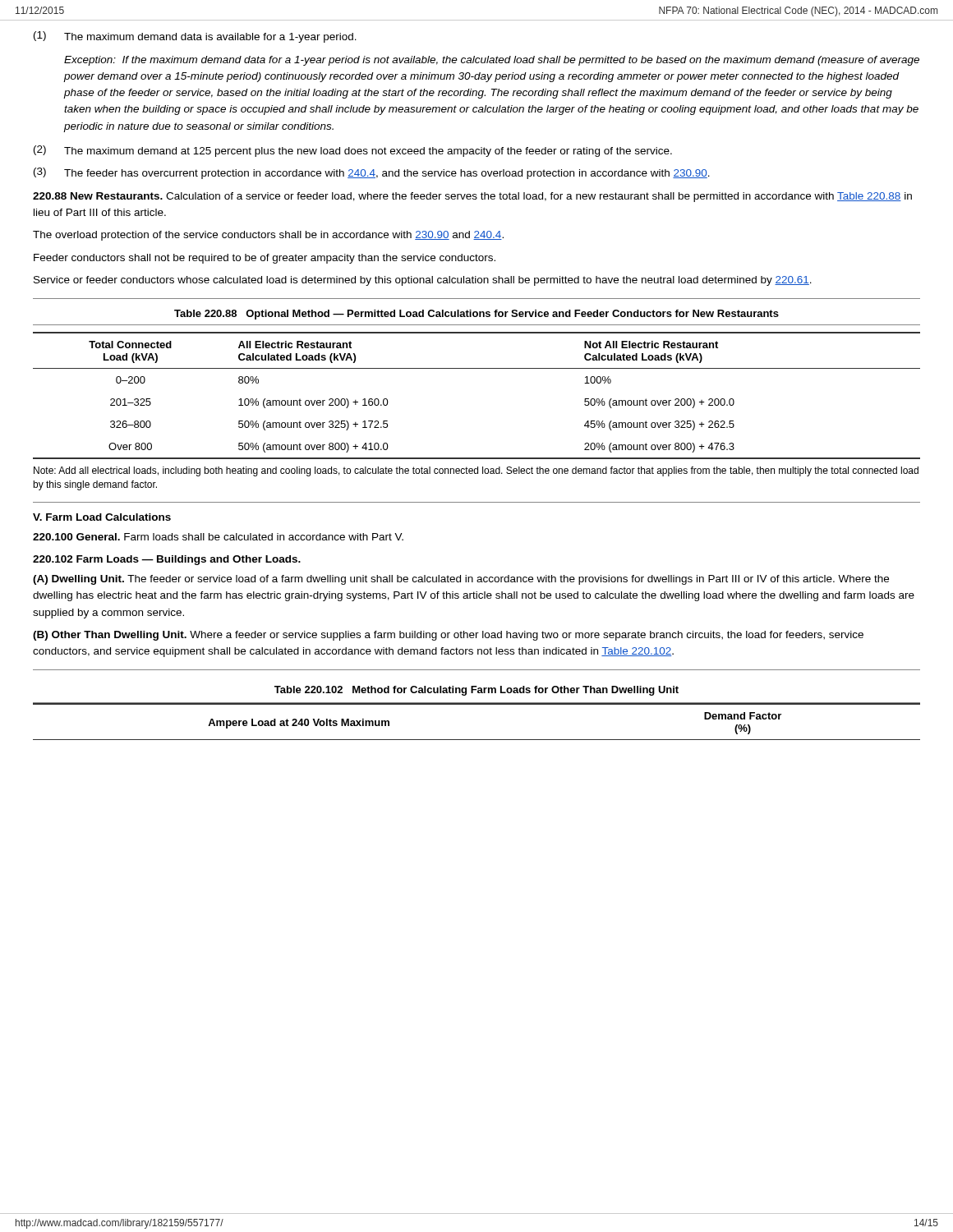This screenshot has height=1232, width=953.
Task: Locate the block starting "100 General. Farm loads shall be calculated in"
Action: 219,537
